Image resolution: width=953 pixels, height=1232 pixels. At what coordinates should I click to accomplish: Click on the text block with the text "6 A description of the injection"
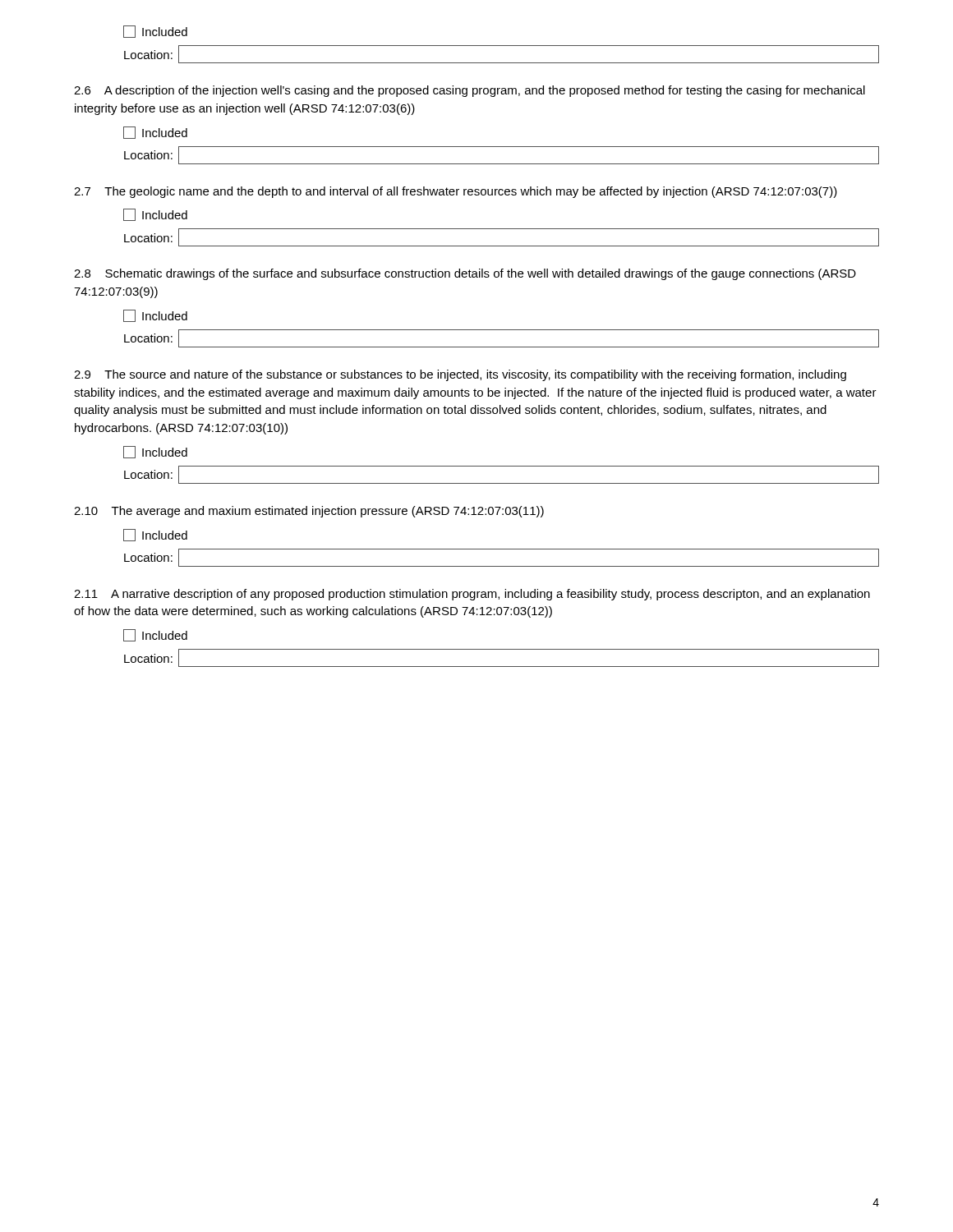(470, 99)
